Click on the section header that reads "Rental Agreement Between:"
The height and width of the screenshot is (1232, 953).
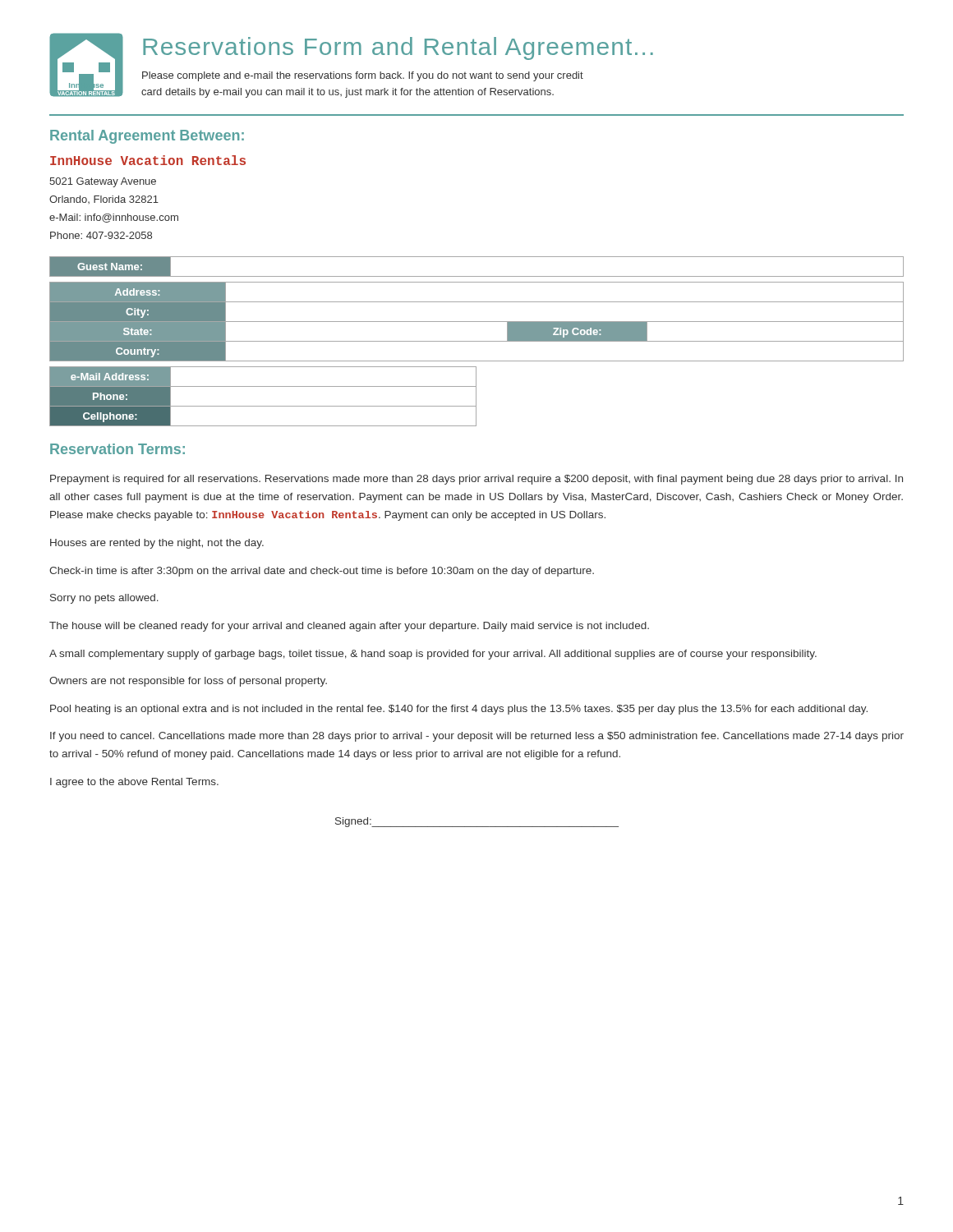click(x=147, y=137)
